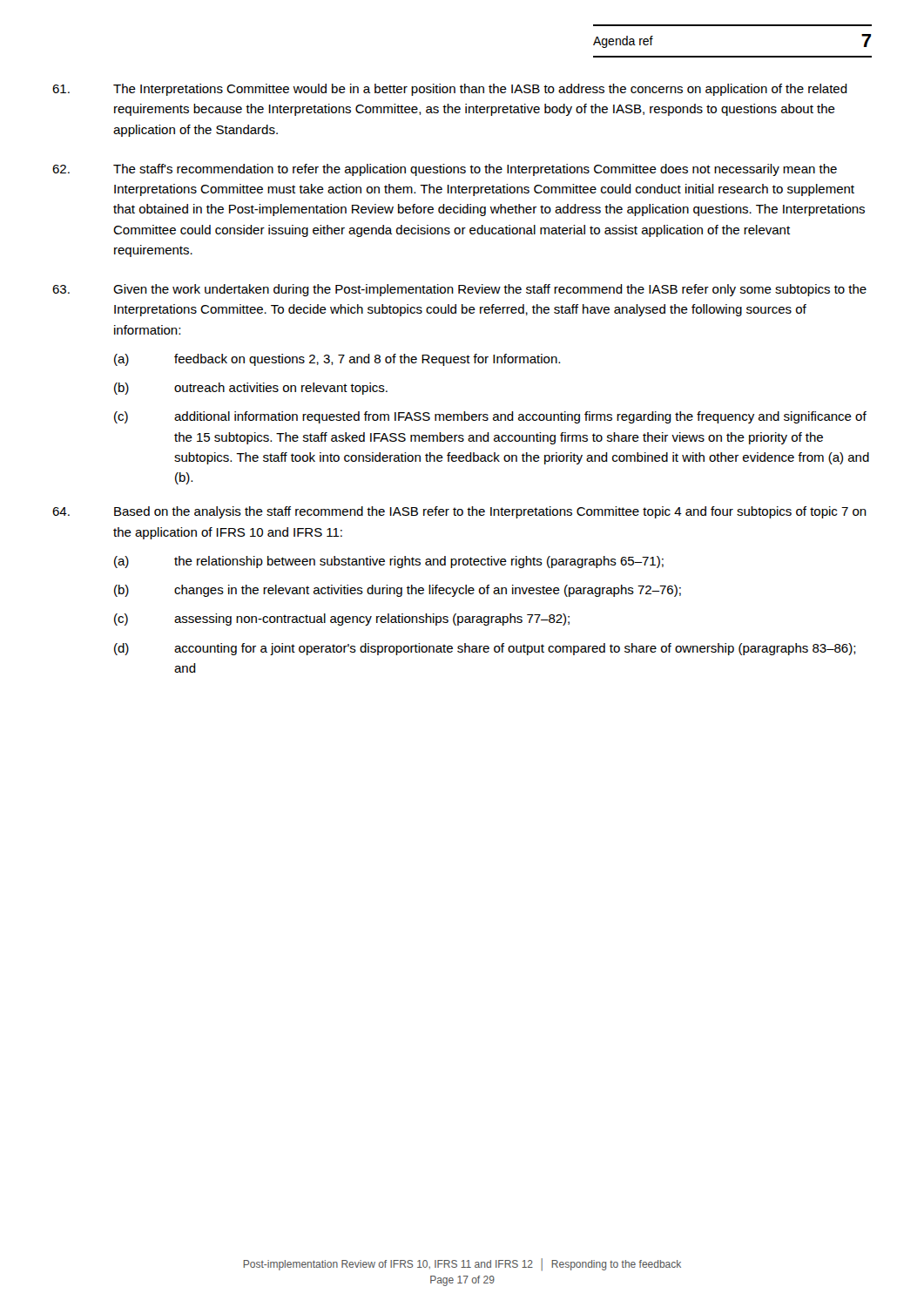This screenshot has height=1307, width=924.
Task: Click on the passage starting "(a) feedback on questions"
Action: click(492, 358)
